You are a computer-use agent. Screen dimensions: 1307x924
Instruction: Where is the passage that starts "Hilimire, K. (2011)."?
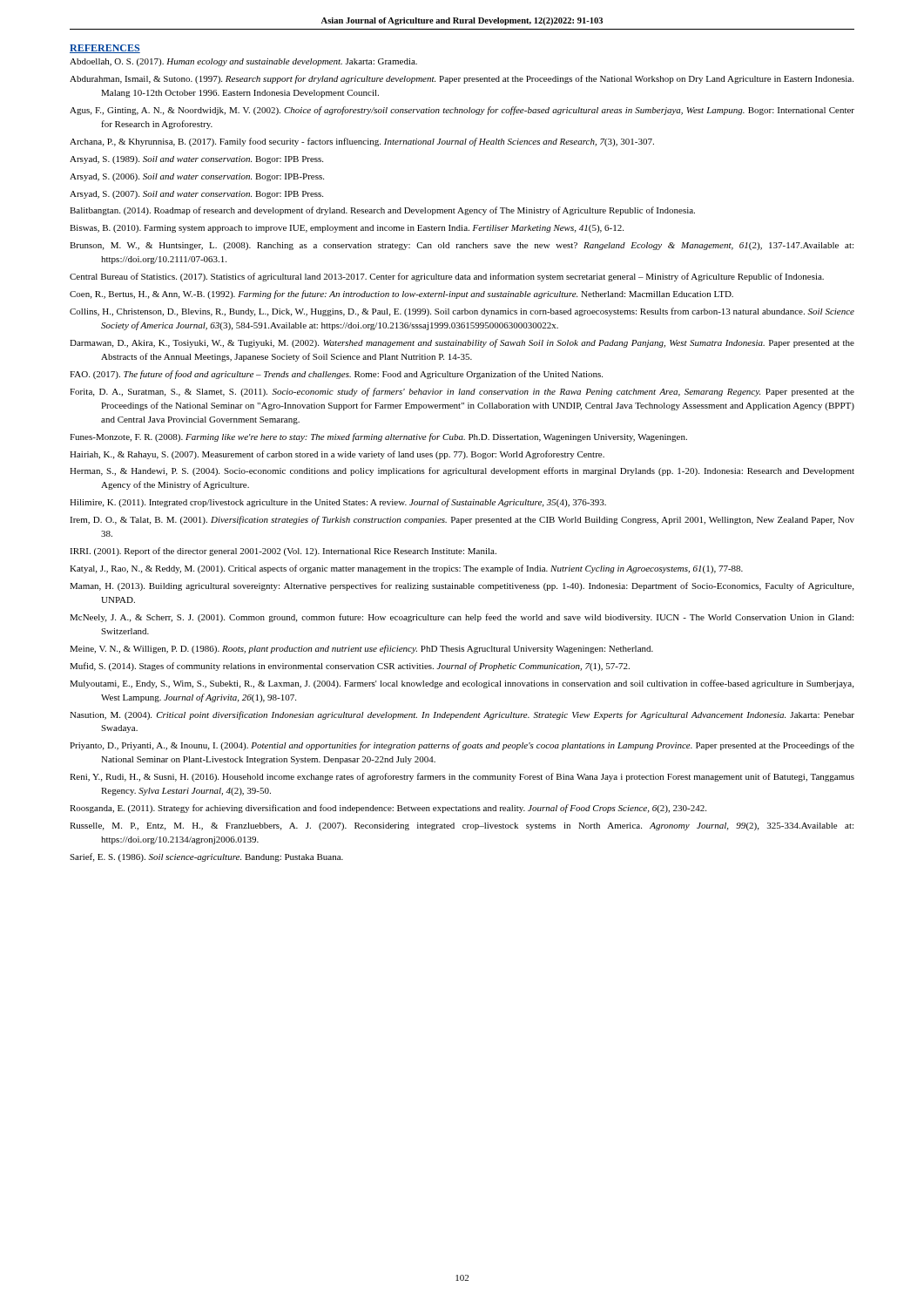coord(338,502)
